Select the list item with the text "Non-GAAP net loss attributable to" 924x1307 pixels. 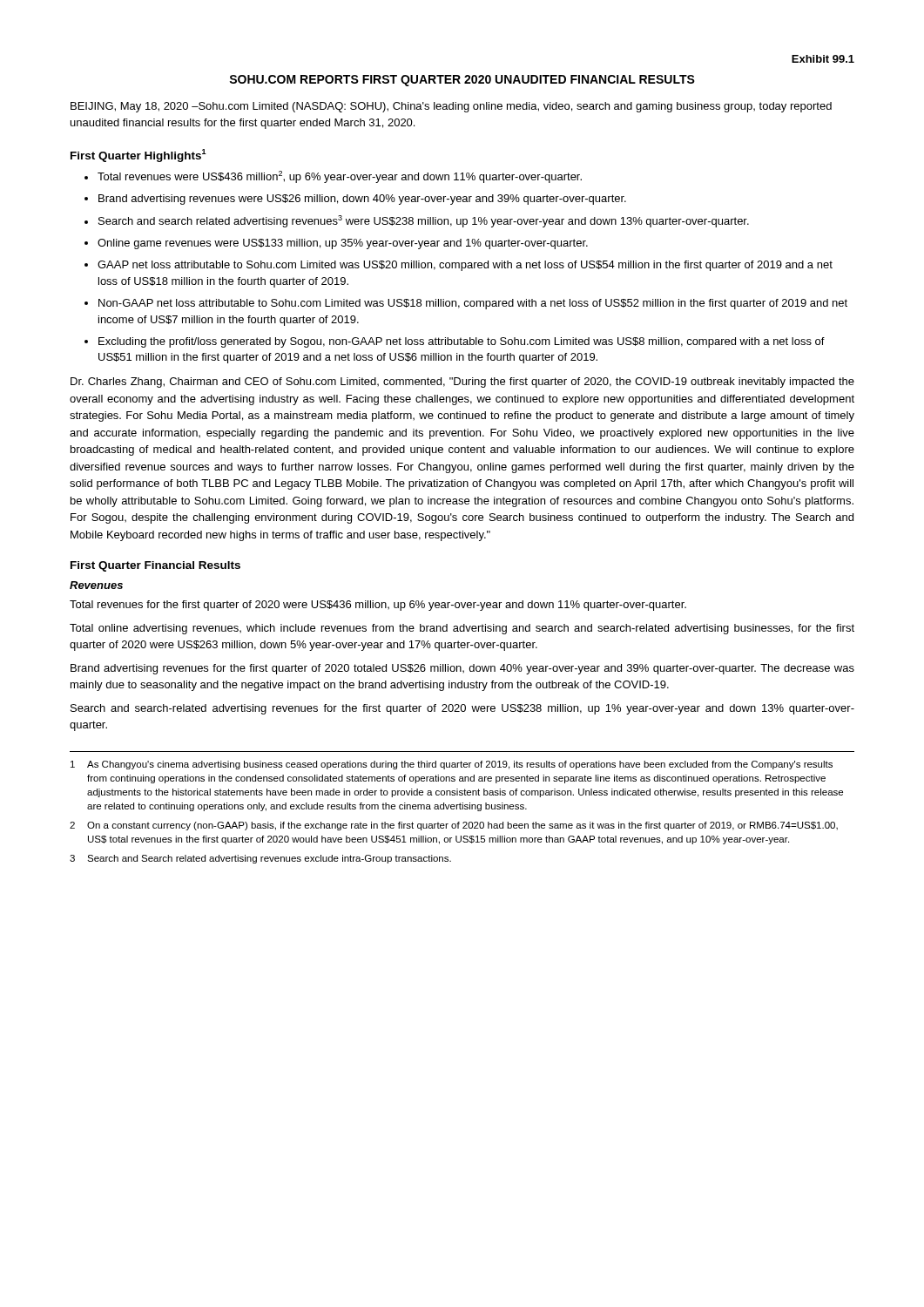[x=473, y=311]
